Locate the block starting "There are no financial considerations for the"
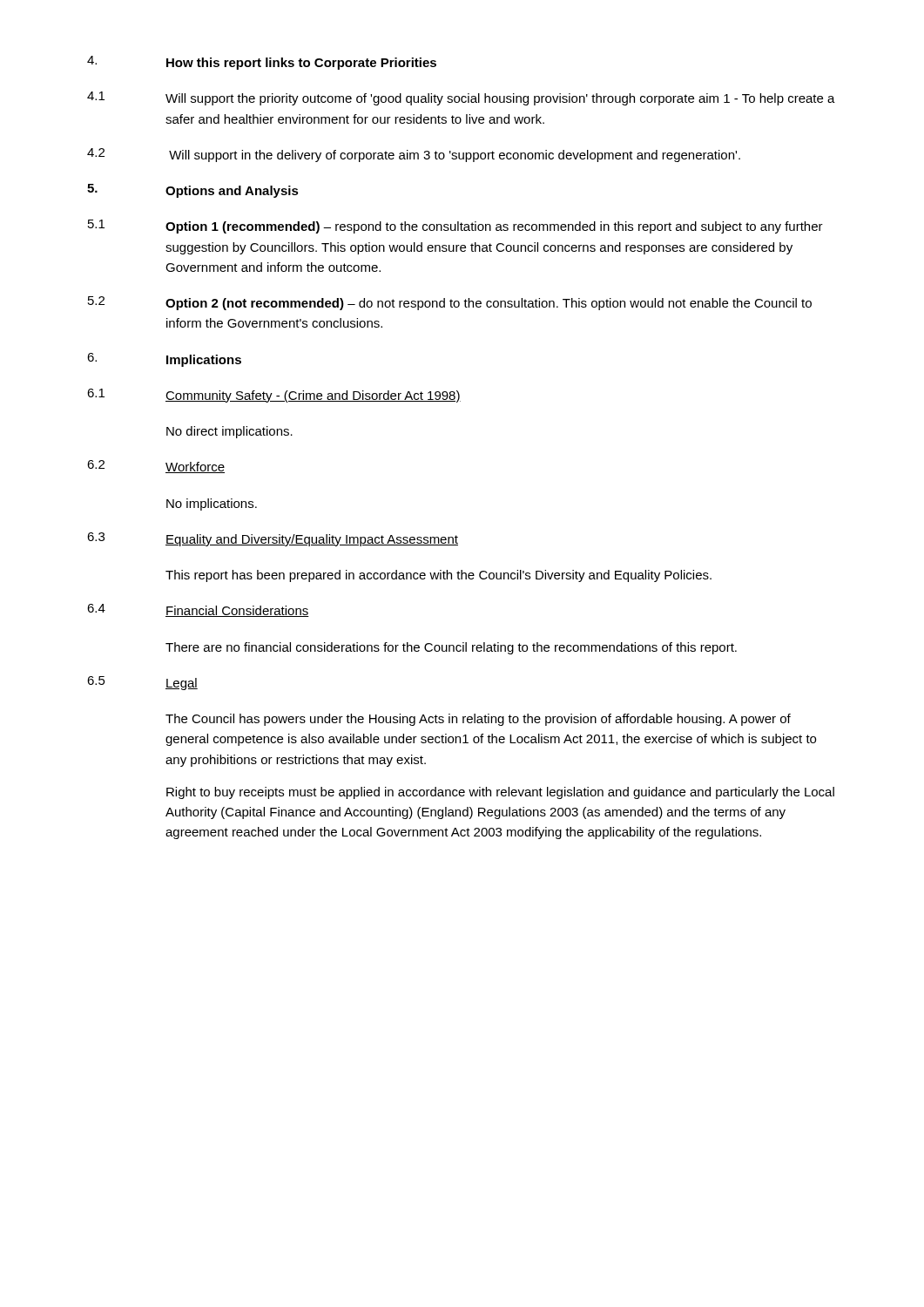 pyautogui.click(x=452, y=647)
